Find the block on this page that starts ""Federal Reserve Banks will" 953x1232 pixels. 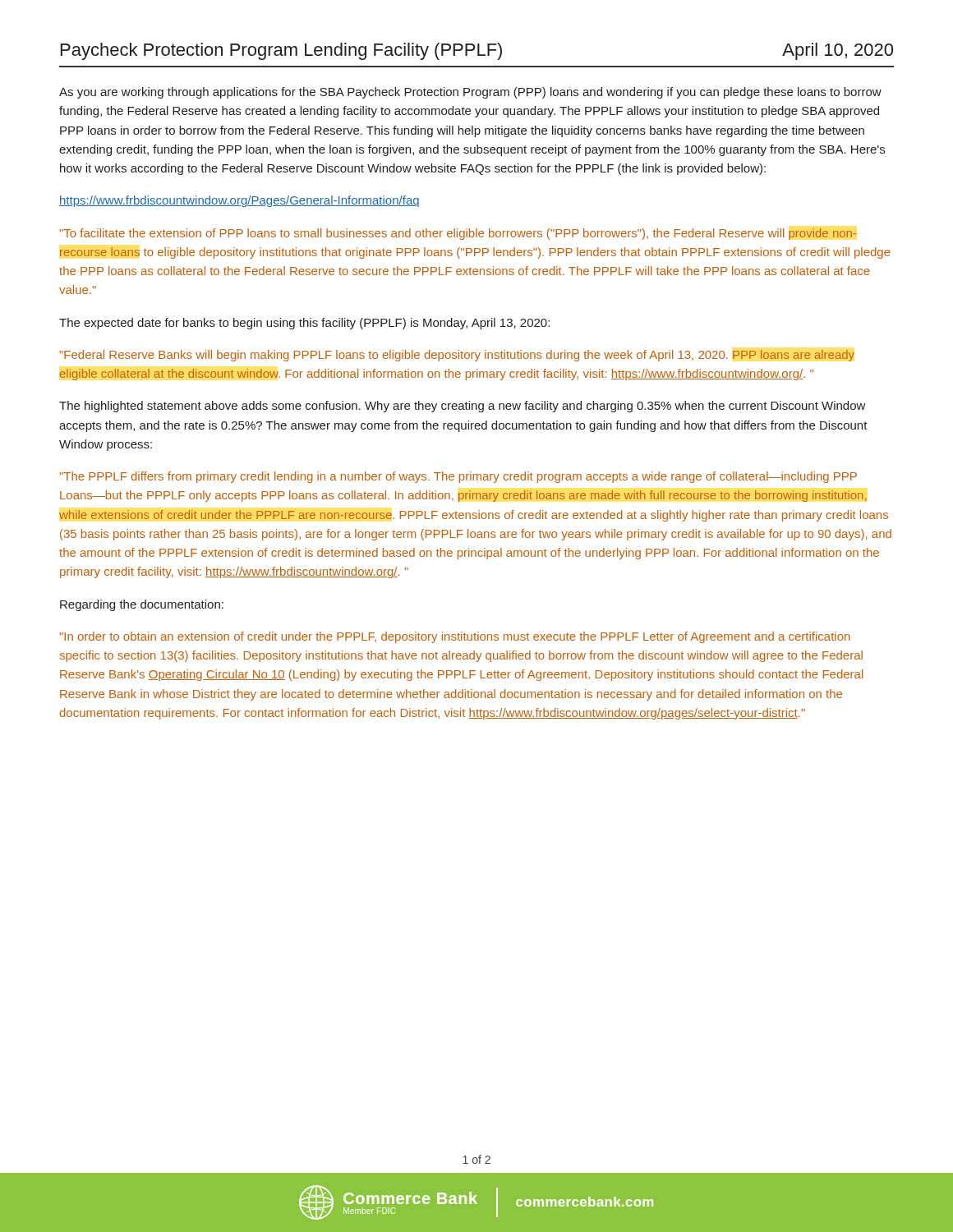pos(457,364)
